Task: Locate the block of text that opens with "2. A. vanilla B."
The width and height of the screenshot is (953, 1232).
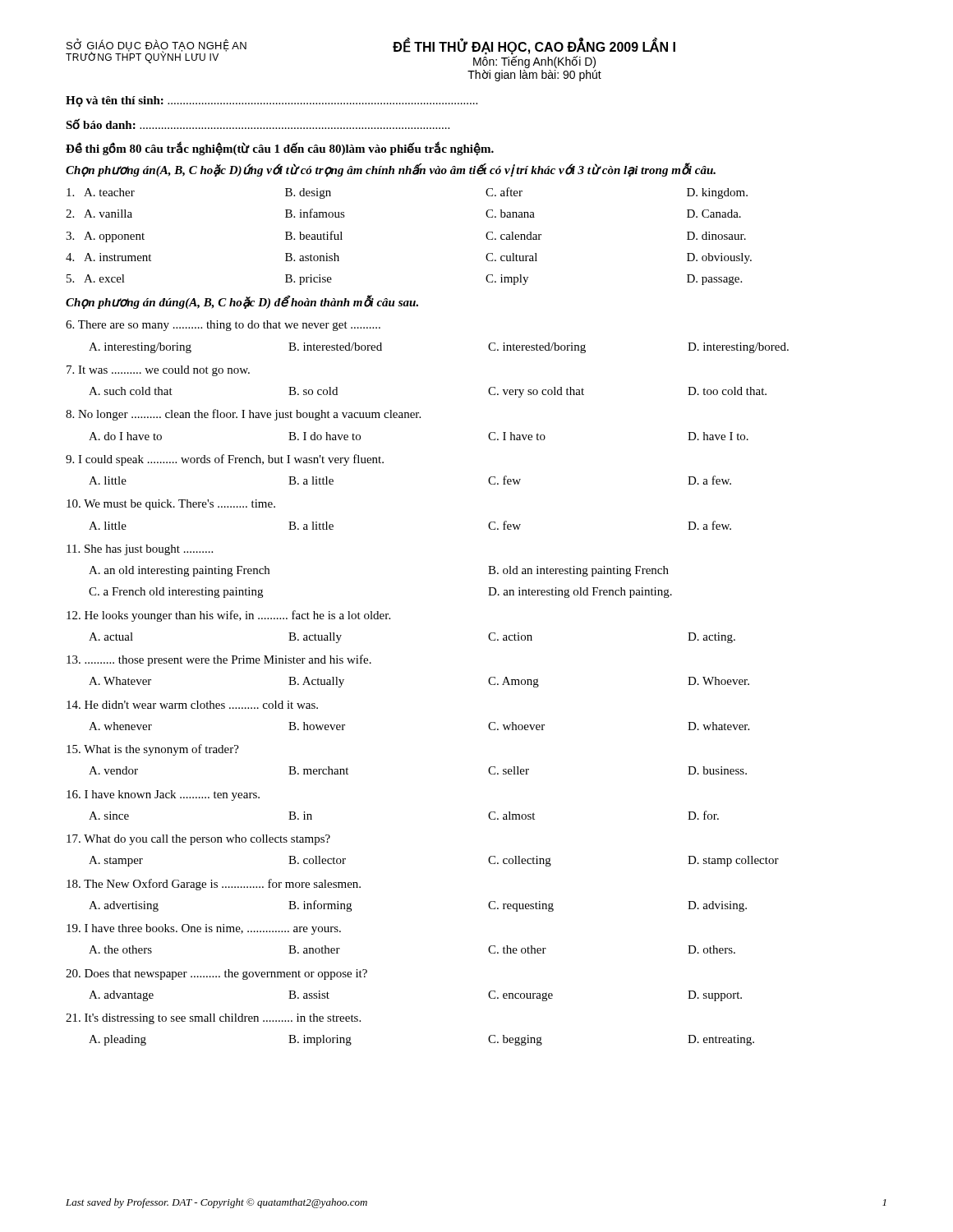Action: 476,214
